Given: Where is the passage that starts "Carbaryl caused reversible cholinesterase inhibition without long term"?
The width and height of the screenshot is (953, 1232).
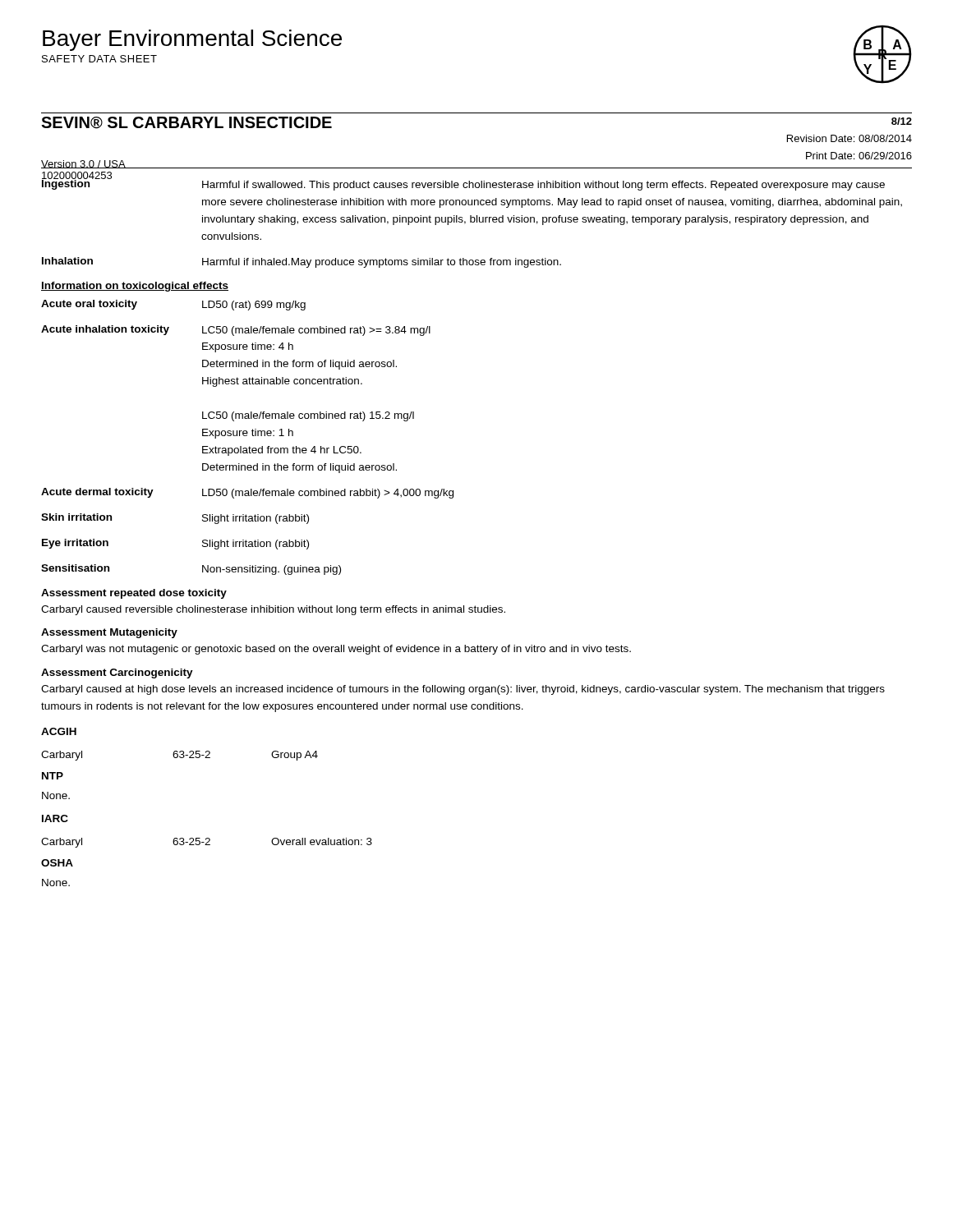Looking at the screenshot, I should pos(274,609).
